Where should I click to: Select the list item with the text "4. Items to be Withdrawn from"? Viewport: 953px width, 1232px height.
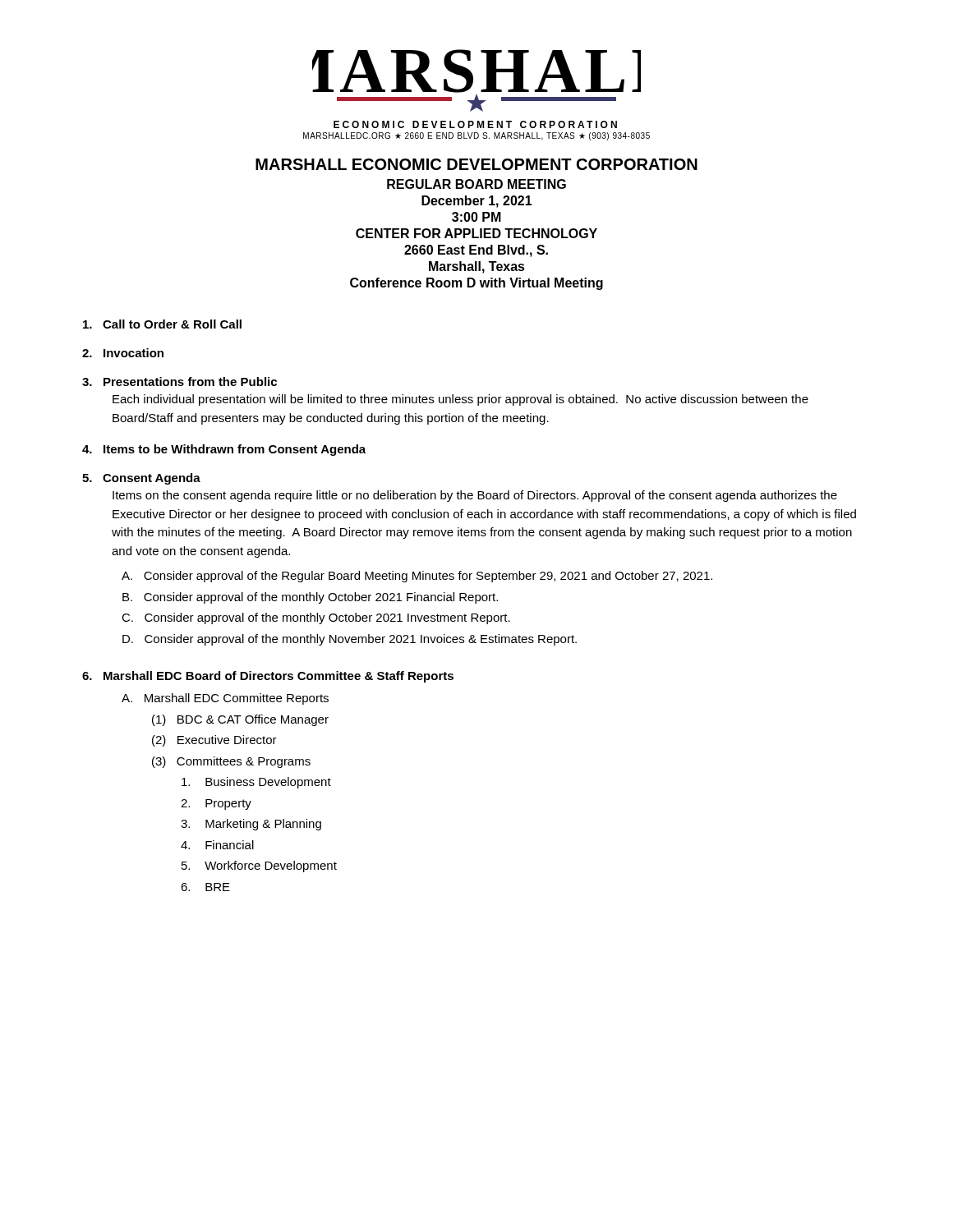224,450
